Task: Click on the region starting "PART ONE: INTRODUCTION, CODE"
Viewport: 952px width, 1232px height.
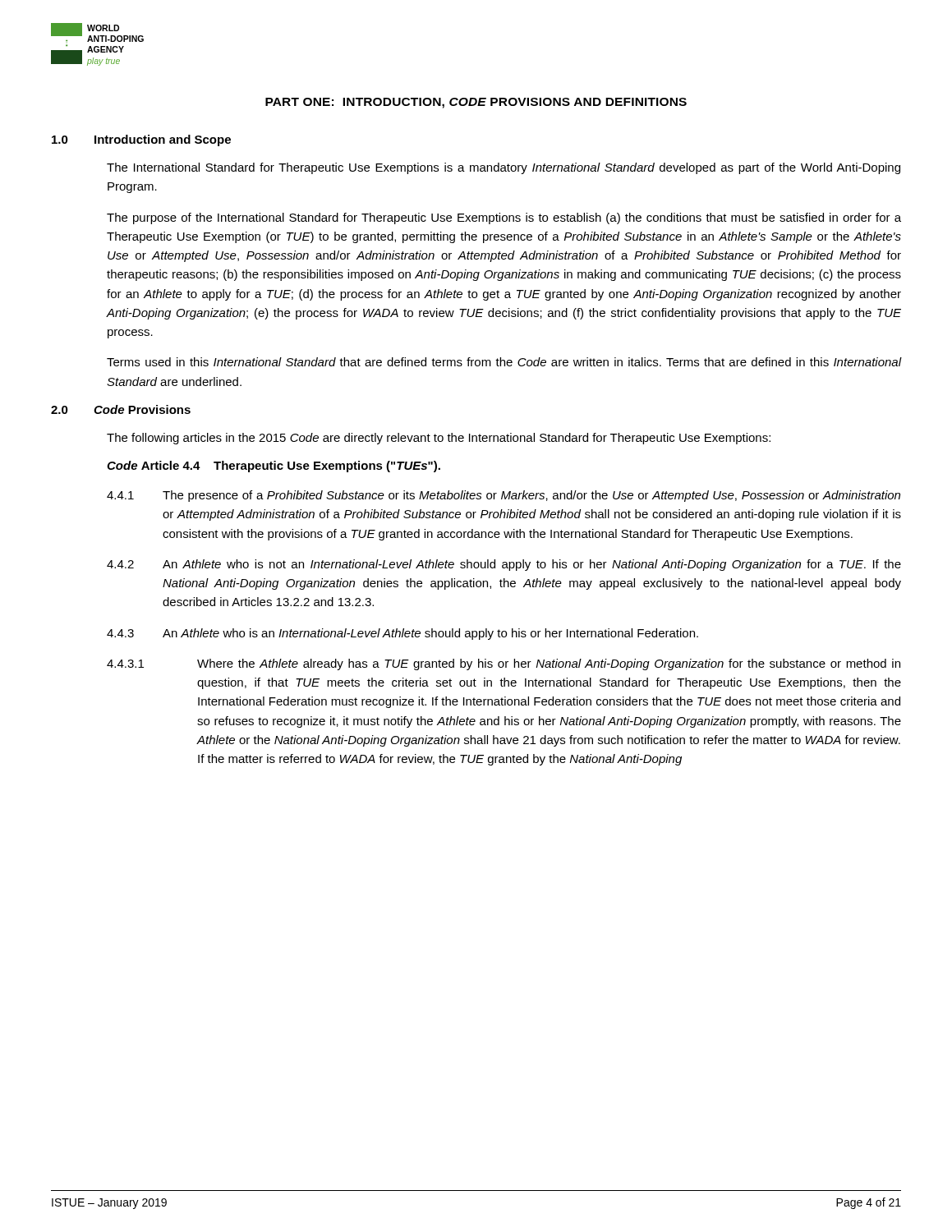Action: point(476,101)
